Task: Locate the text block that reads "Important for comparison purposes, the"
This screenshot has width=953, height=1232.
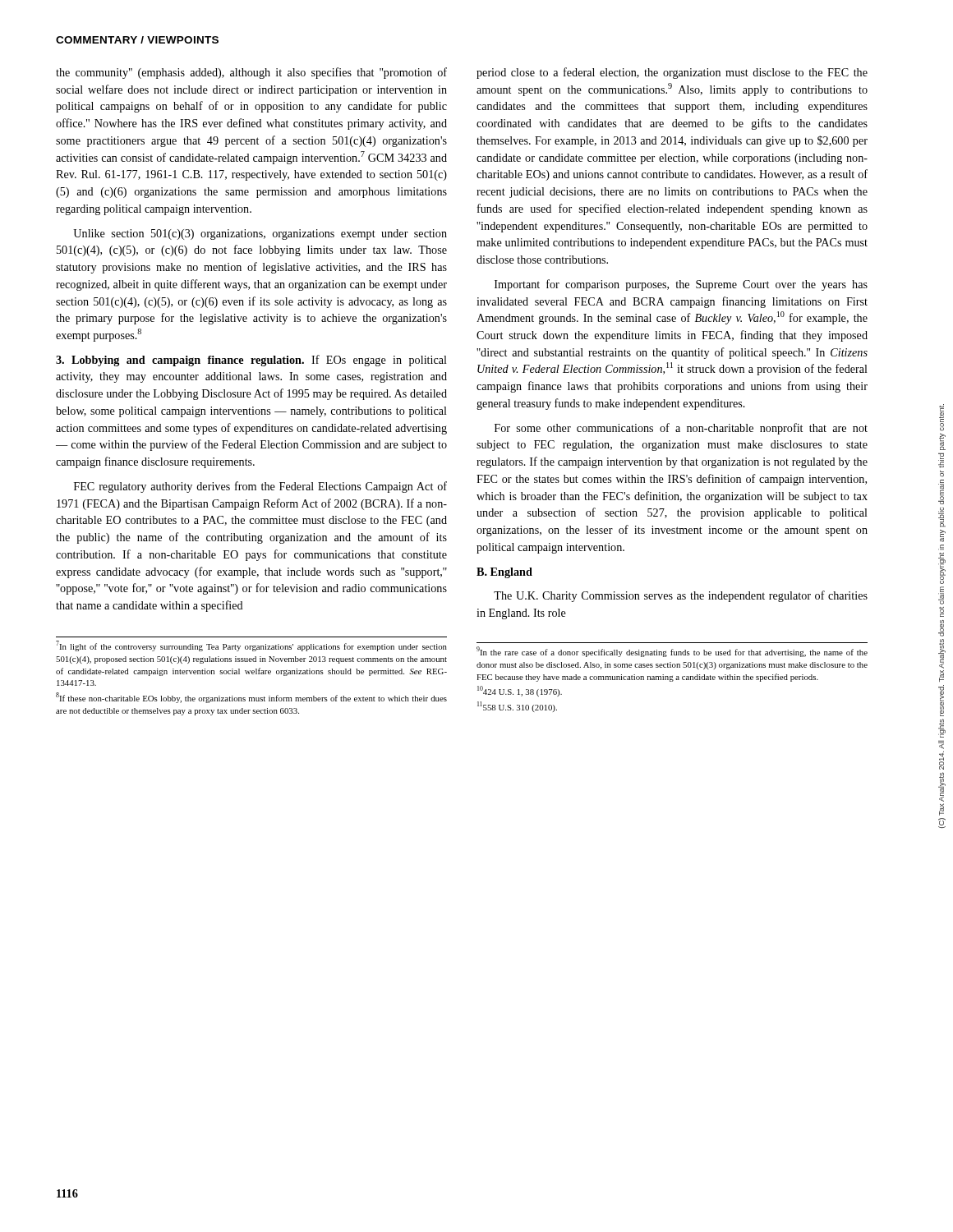Action: (x=672, y=344)
